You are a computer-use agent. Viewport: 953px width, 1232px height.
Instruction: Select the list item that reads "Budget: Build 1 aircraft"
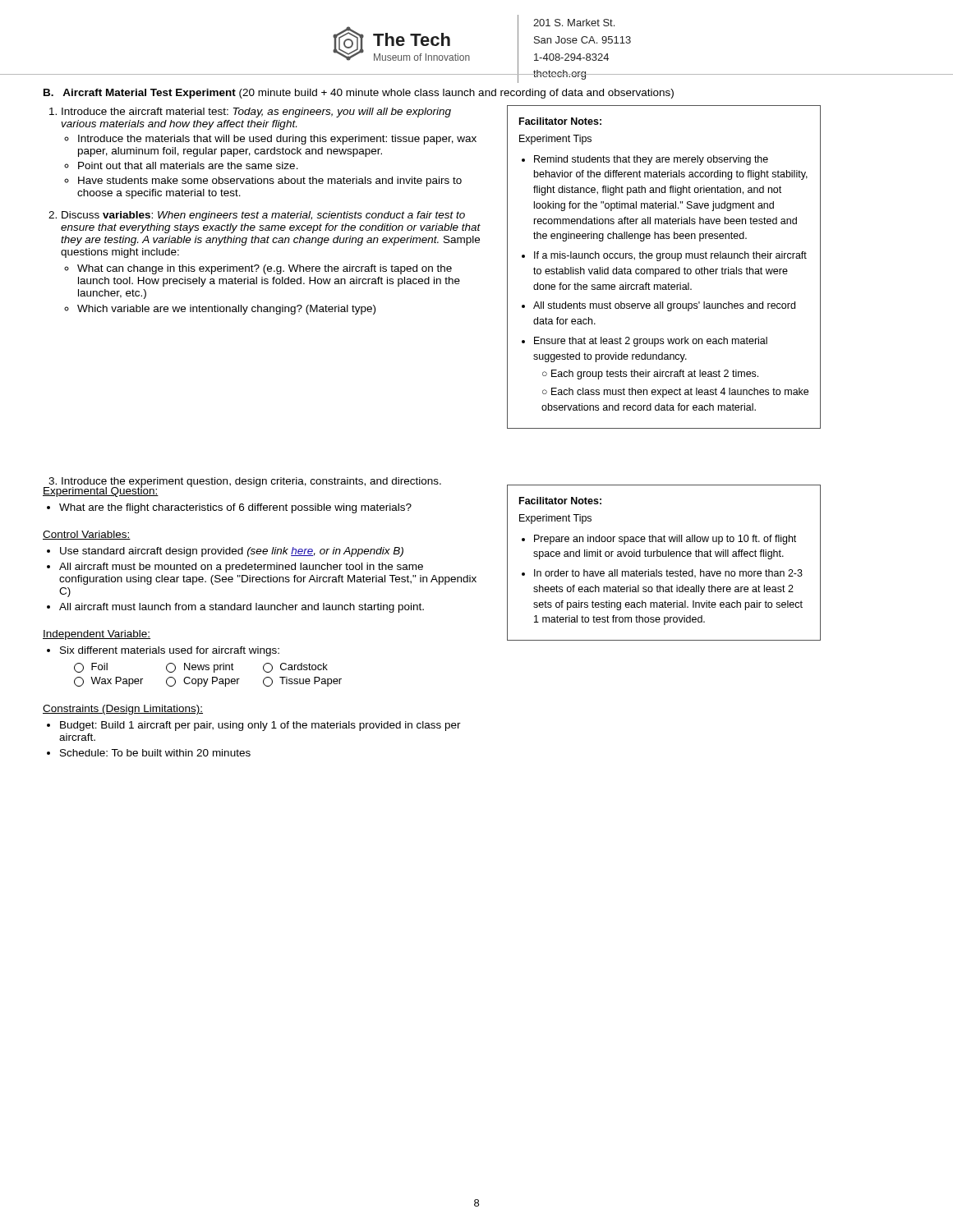click(x=260, y=731)
